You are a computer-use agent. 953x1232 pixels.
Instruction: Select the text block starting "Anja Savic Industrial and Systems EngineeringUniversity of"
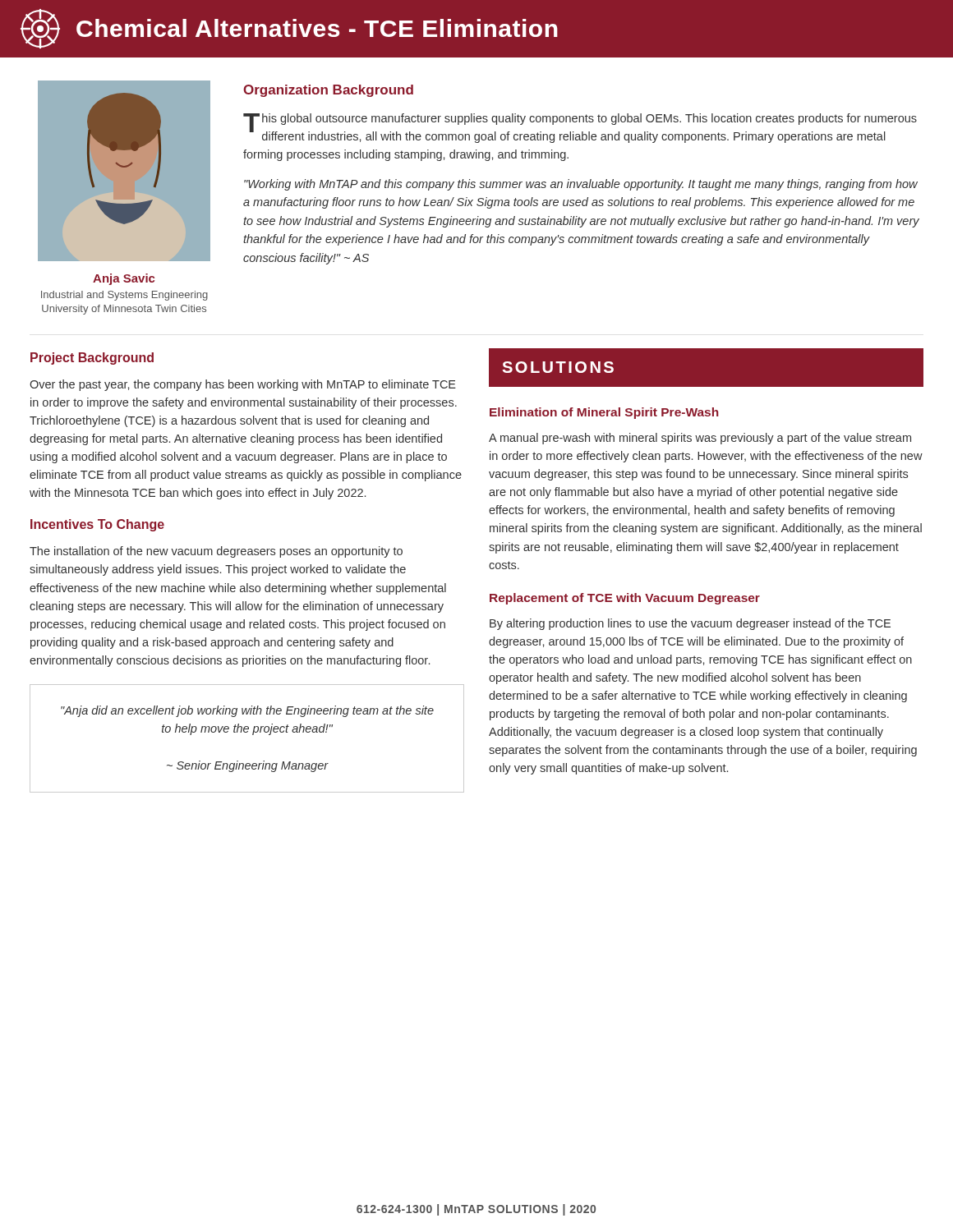[x=124, y=293]
